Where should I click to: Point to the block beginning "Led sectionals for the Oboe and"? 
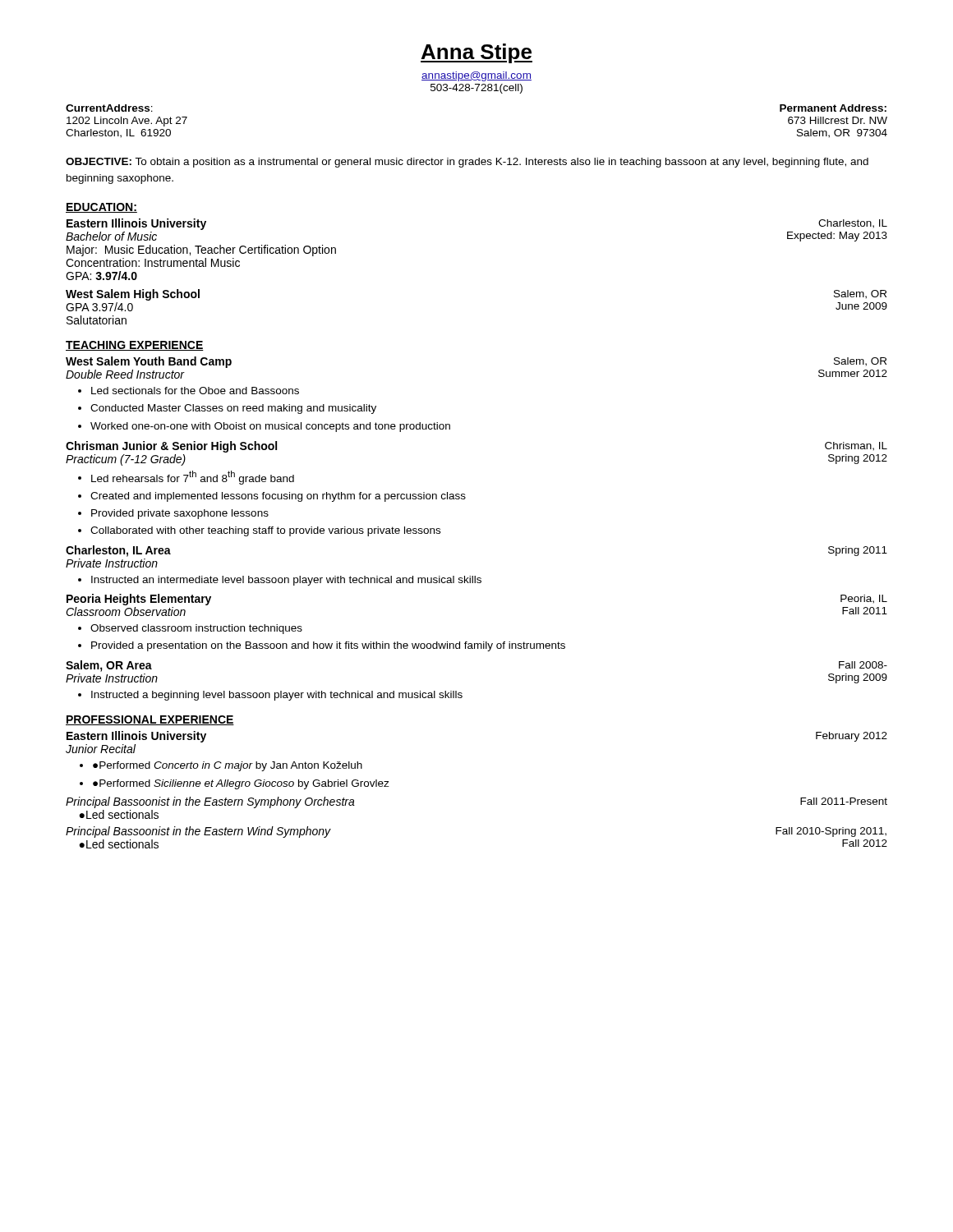tap(195, 391)
